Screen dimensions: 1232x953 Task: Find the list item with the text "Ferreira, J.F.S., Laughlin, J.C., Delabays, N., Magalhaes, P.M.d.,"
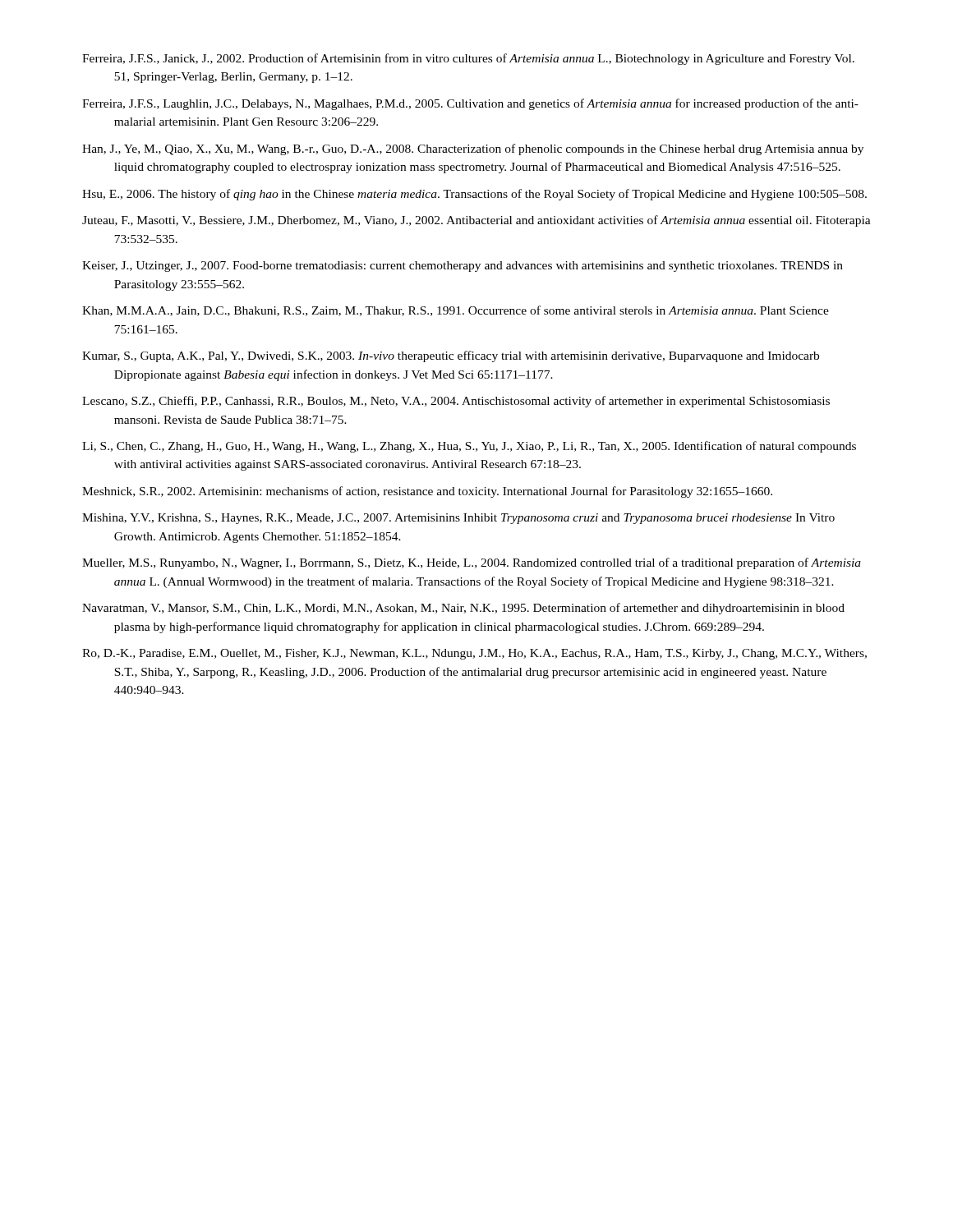coord(470,112)
